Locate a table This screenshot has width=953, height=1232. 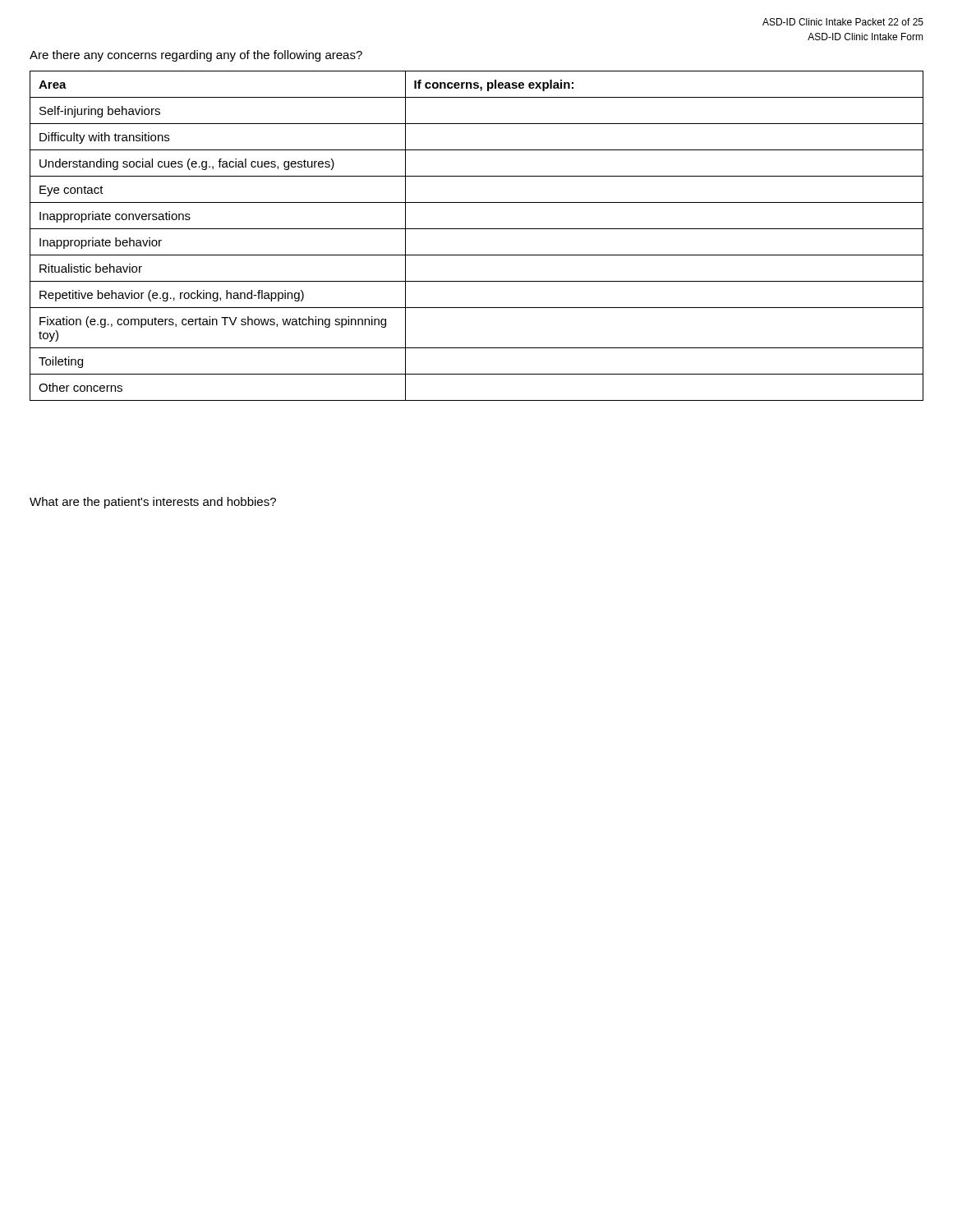476,236
